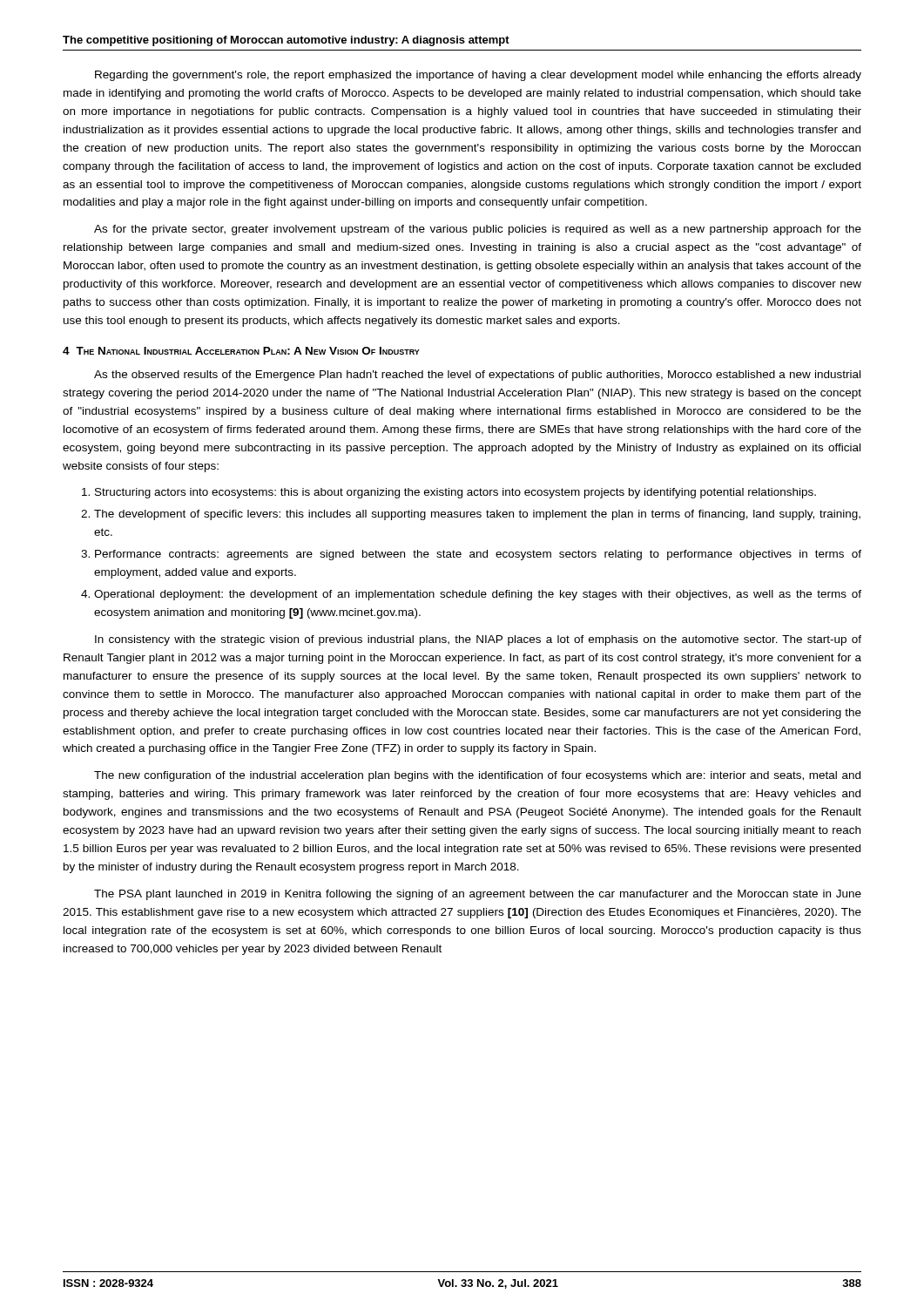Find the block on this page that starts "The PSA plant launched in"
Image resolution: width=924 pixels, height=1307 pixels.
coord(462,921)
